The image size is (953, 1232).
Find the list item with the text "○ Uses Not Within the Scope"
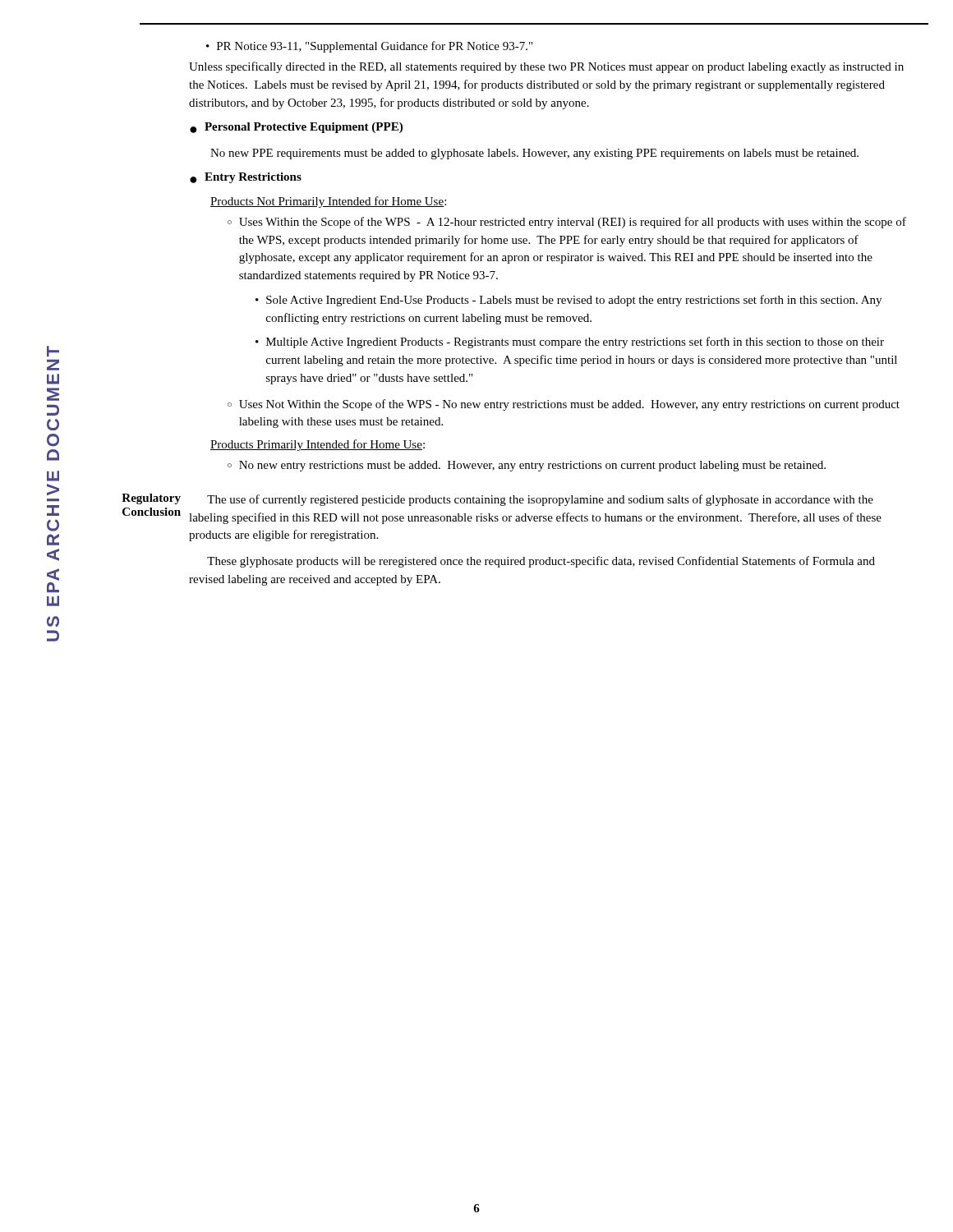coord(569,413)
